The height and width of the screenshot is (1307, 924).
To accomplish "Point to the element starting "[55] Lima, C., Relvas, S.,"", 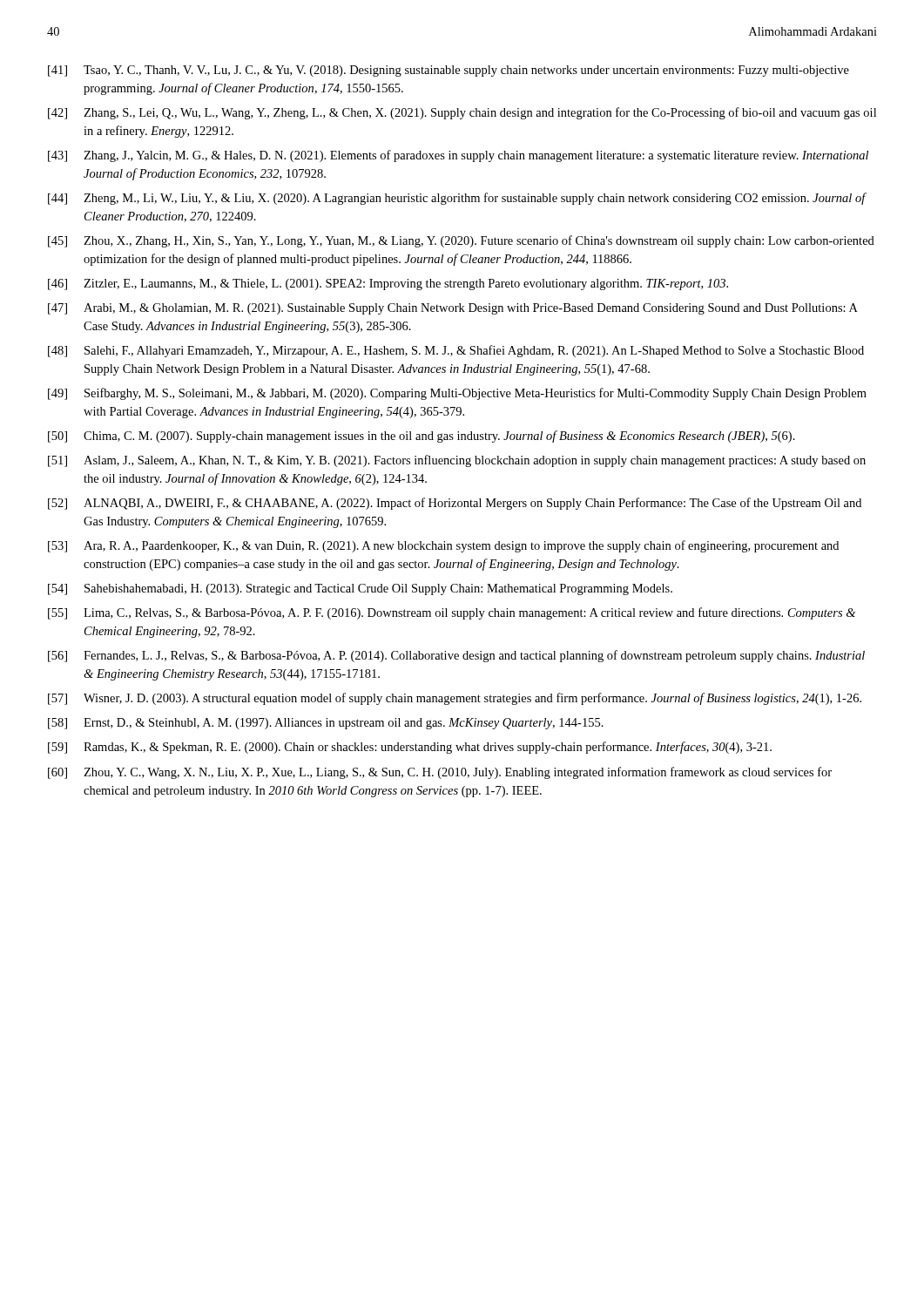I will [x=462, y=623].
